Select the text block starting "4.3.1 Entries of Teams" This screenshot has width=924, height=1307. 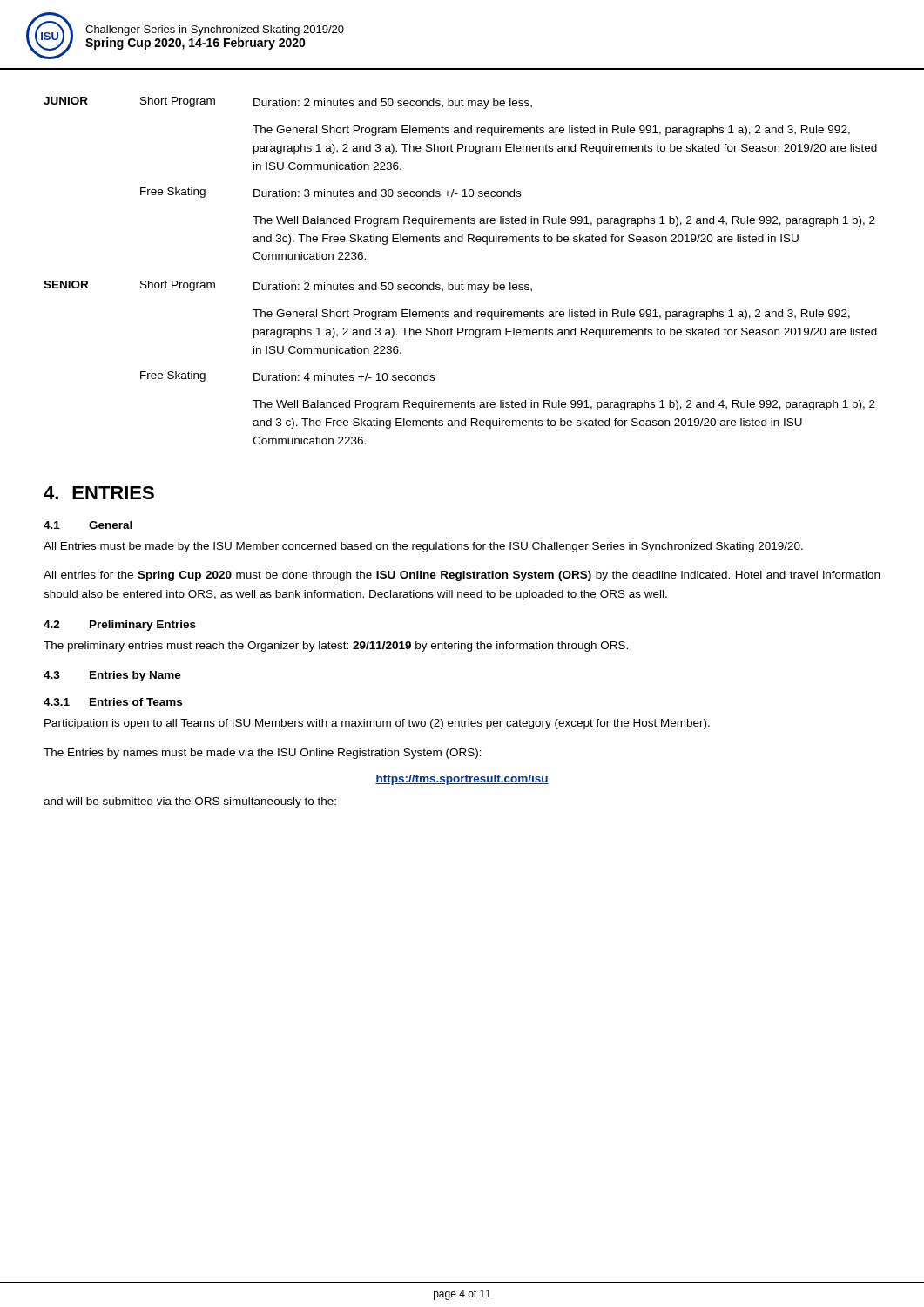(x=113, y=702)
